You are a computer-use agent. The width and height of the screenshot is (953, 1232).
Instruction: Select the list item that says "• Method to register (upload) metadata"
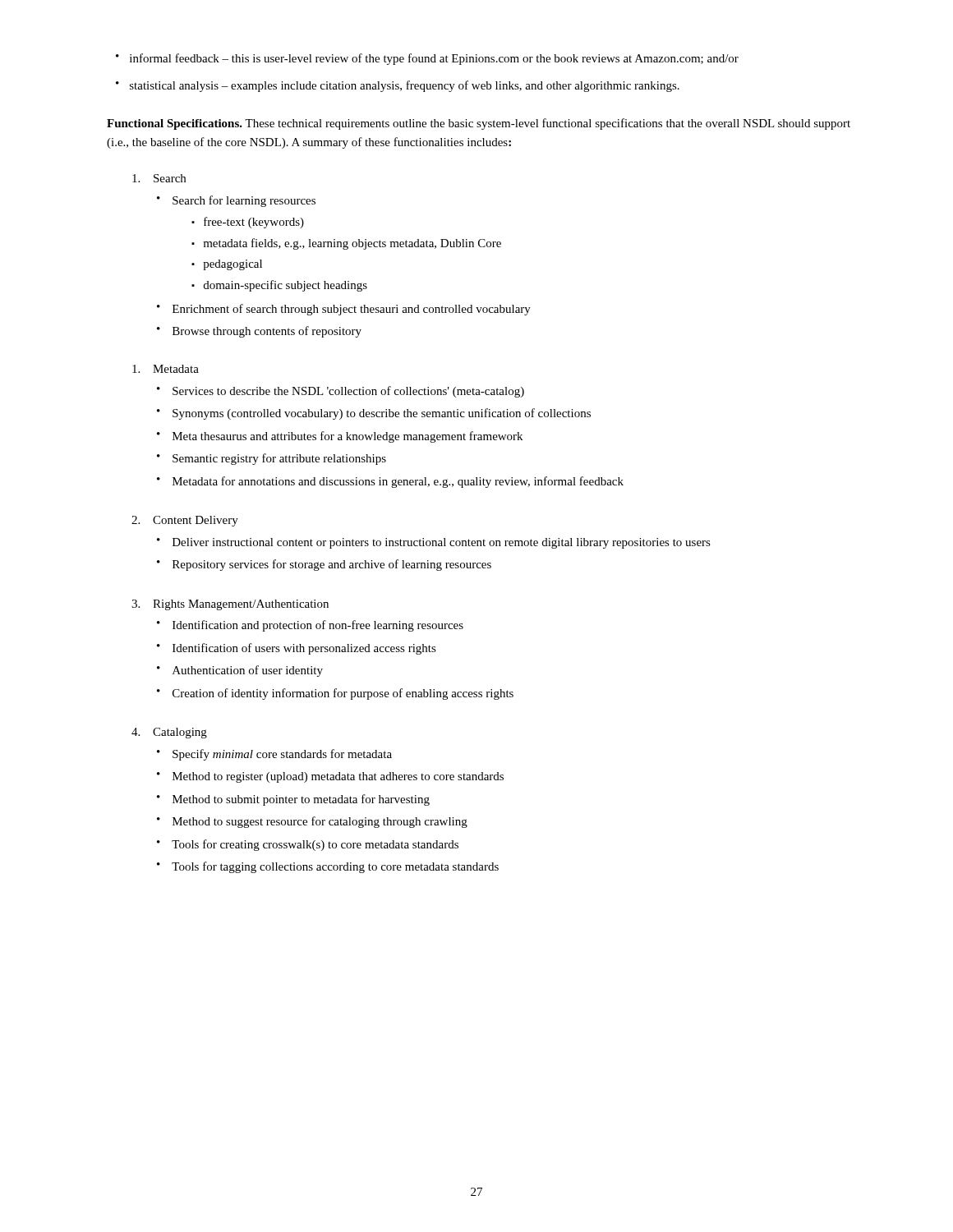point(509,776)
